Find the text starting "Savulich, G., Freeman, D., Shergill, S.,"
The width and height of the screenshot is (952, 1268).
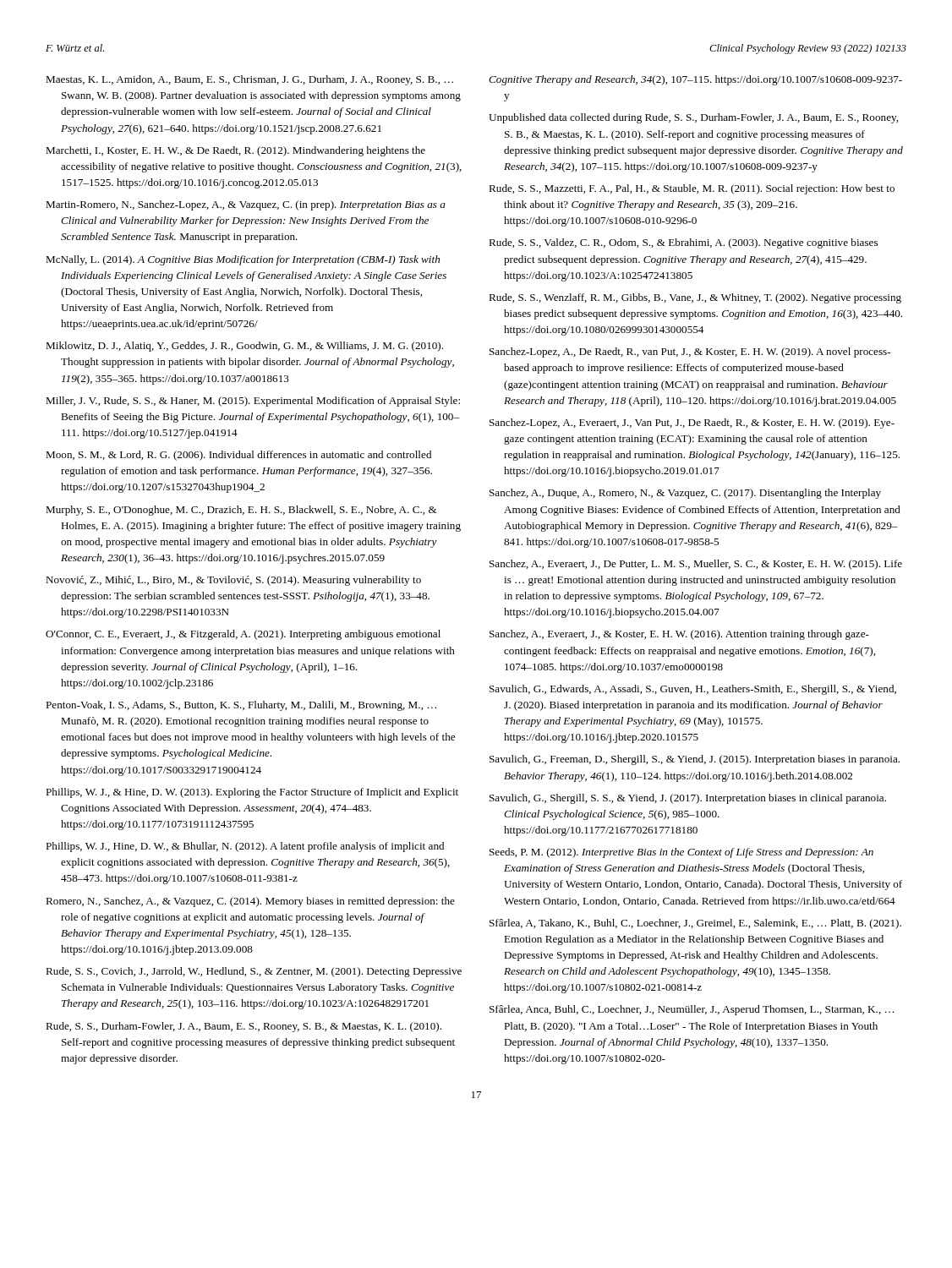pyautogui.click(x=697, y=767)
